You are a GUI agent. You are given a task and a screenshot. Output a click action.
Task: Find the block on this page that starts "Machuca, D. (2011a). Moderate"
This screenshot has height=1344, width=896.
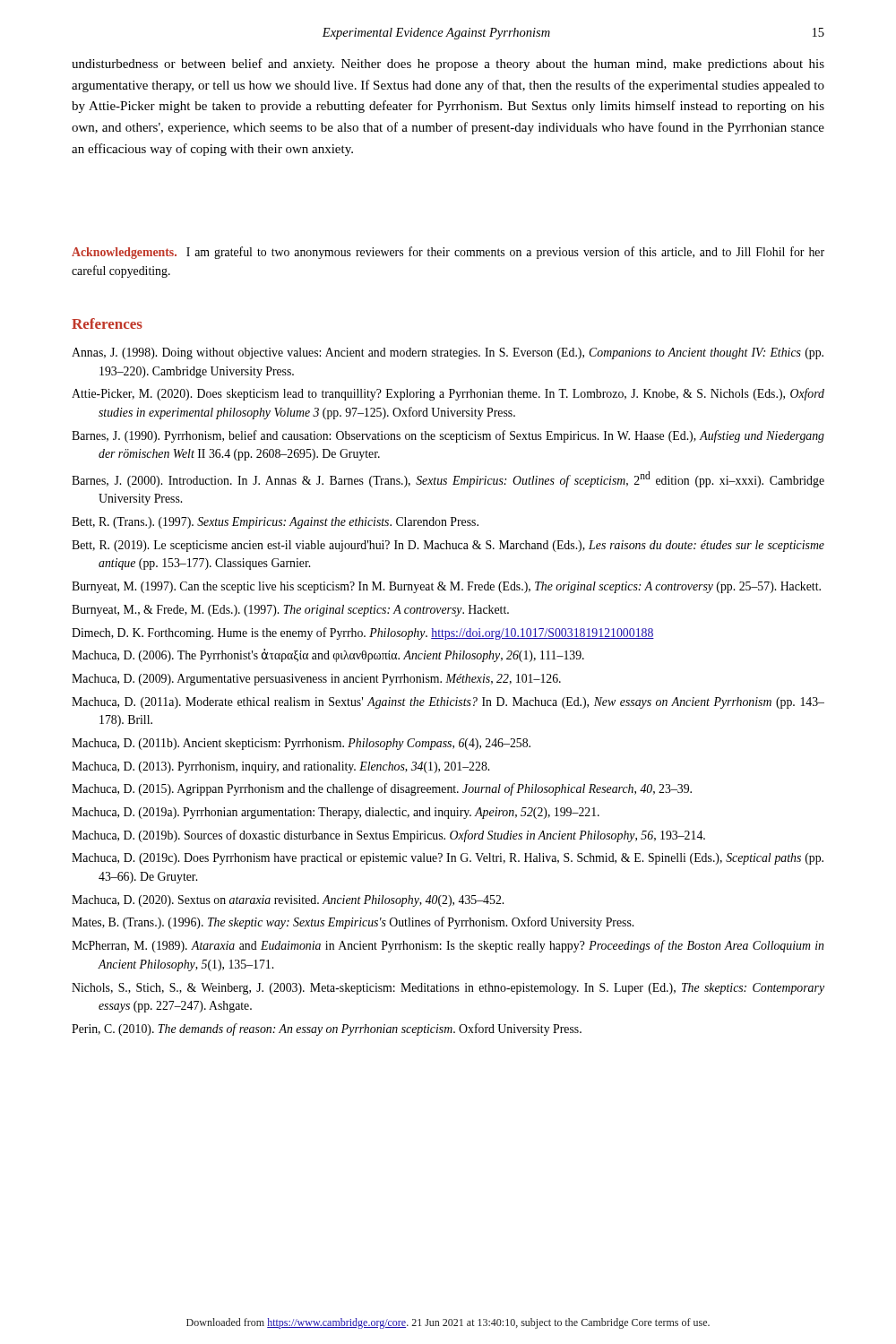[448, 711]
